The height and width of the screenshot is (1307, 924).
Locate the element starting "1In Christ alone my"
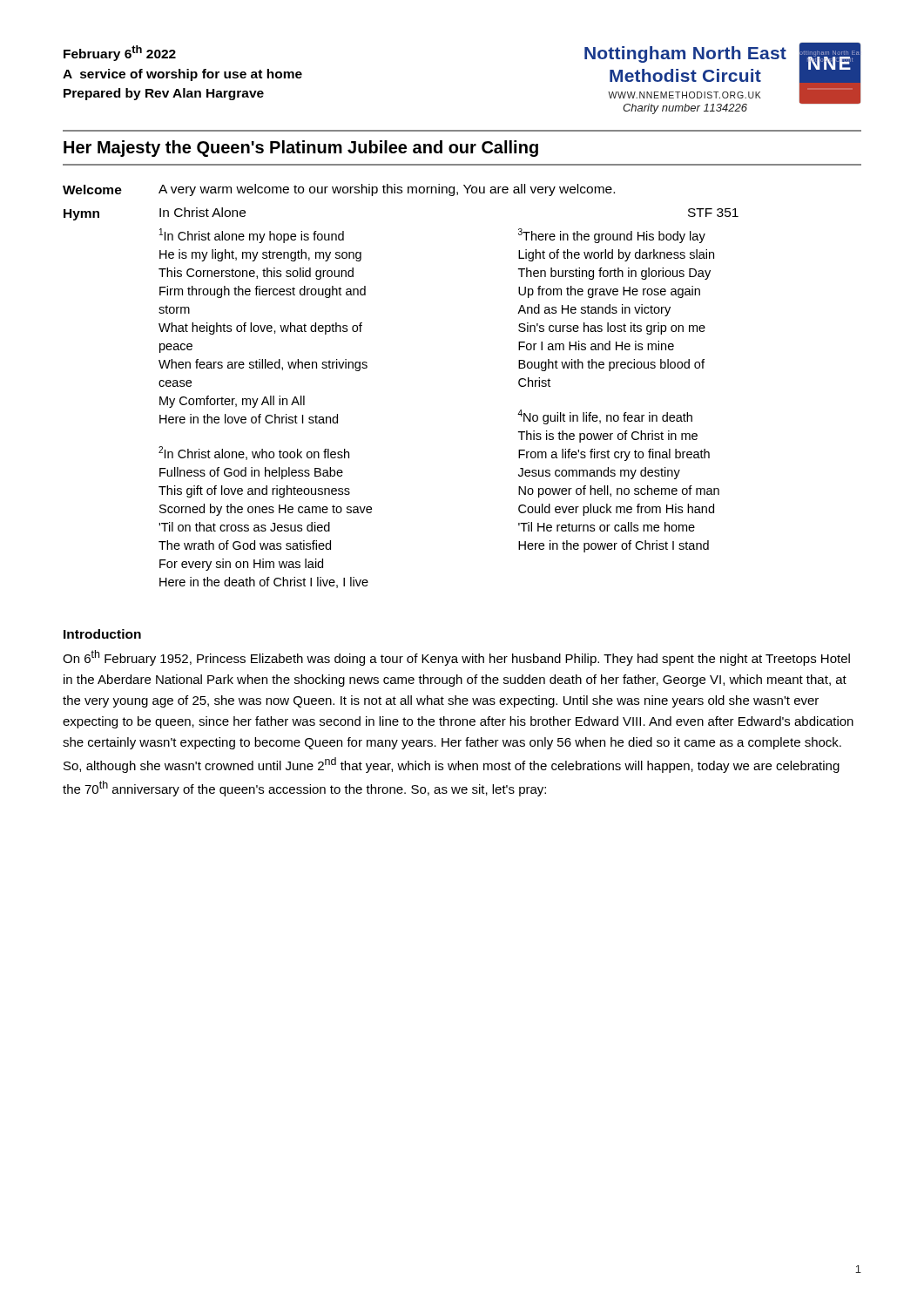pyautogui.click(x=253, y=236)
